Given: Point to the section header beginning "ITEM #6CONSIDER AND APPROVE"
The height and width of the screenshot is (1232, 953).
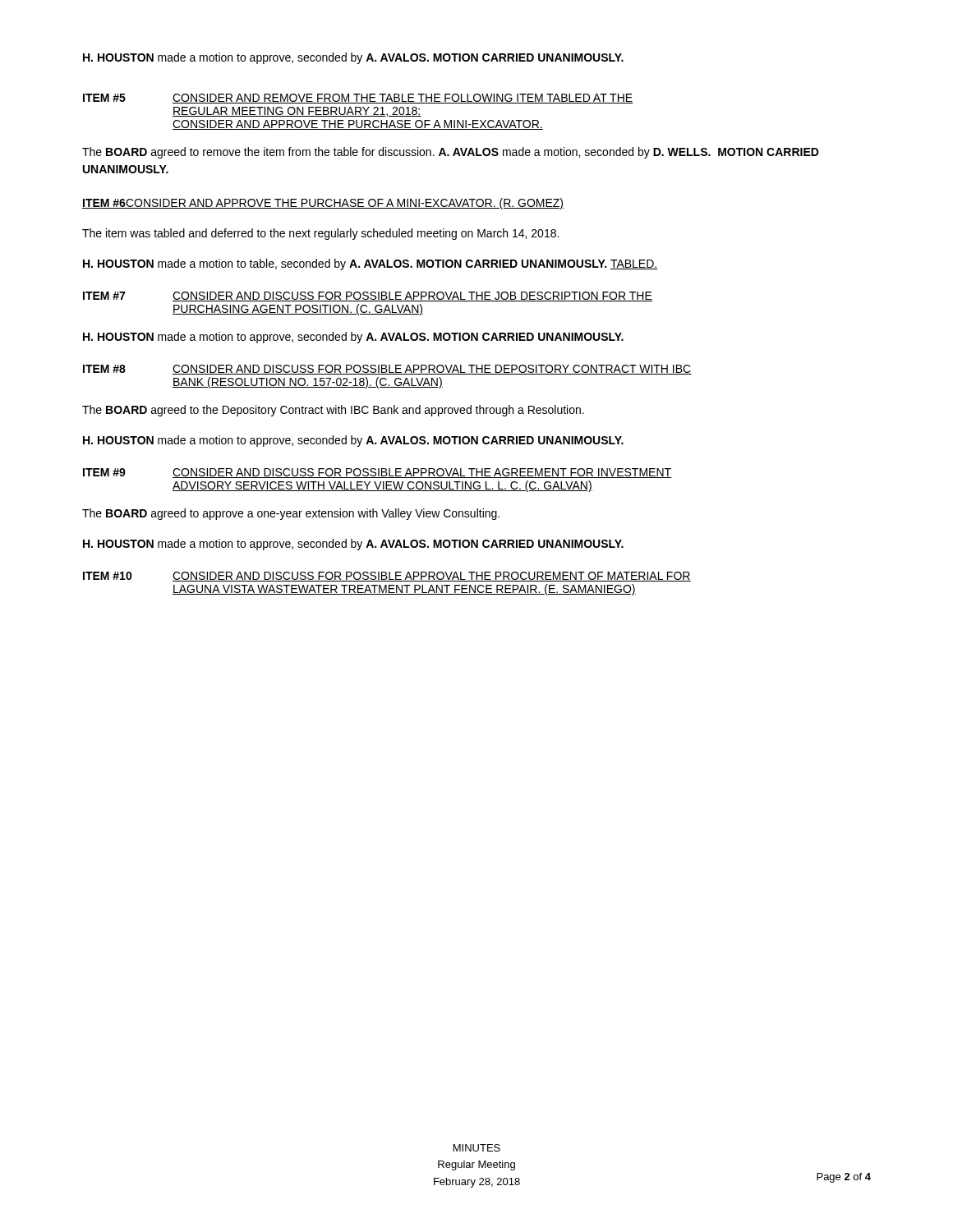Looking at the screenshot, I should 323,203.
